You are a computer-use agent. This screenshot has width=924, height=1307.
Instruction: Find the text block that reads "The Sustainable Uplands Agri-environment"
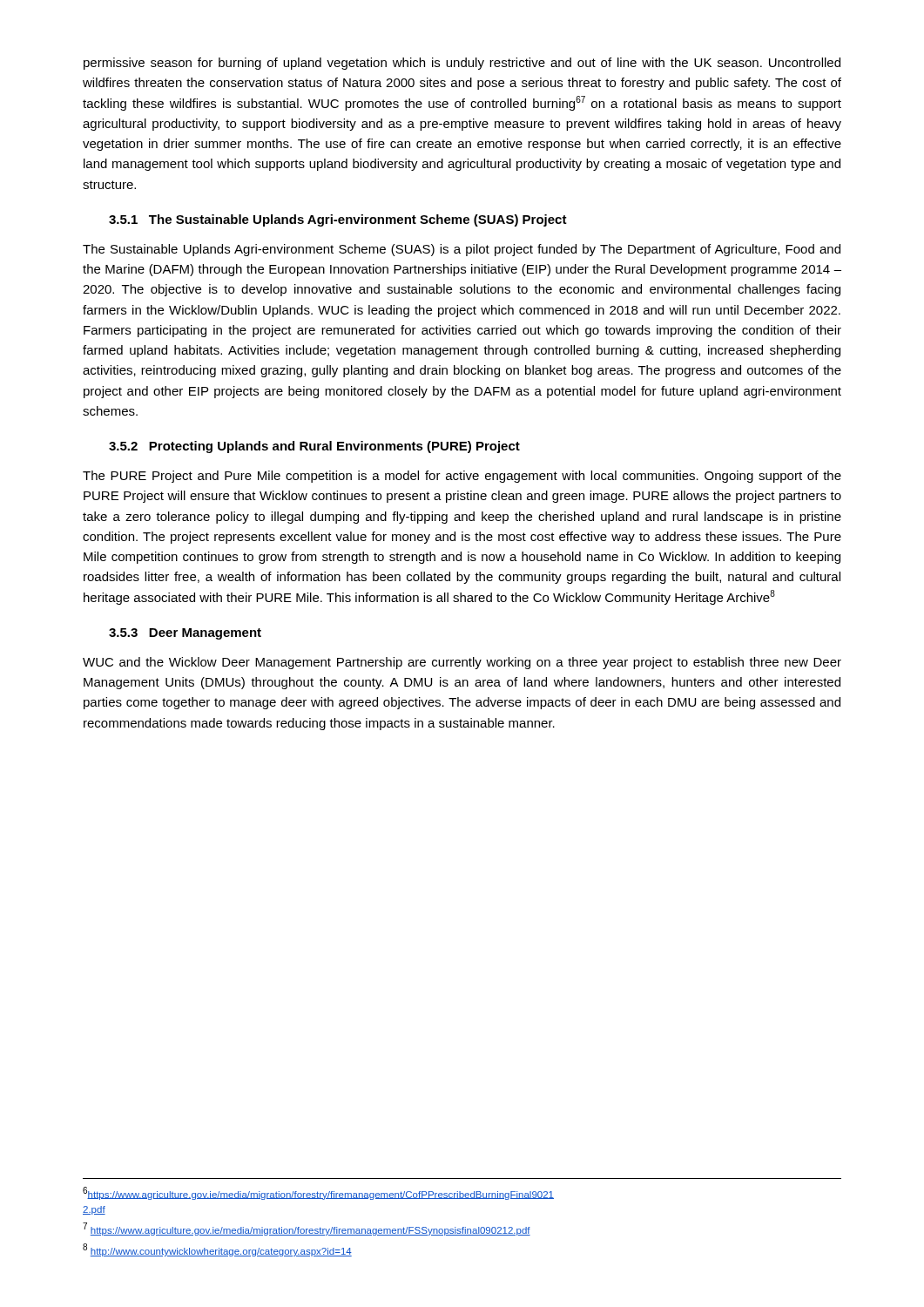pyautogui.click(x=462, y=330)
